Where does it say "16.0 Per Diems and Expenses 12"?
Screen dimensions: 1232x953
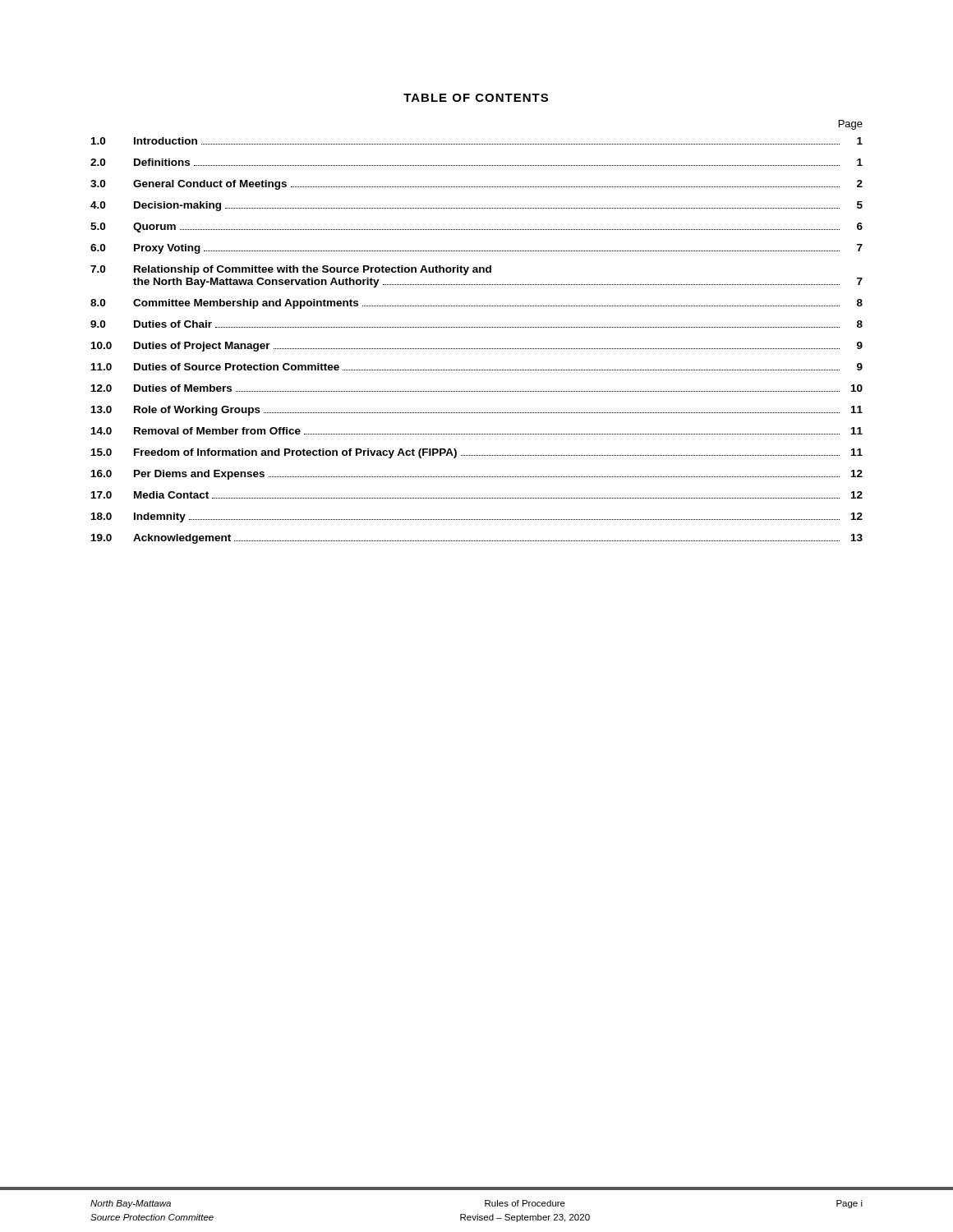tap(476, 473)
